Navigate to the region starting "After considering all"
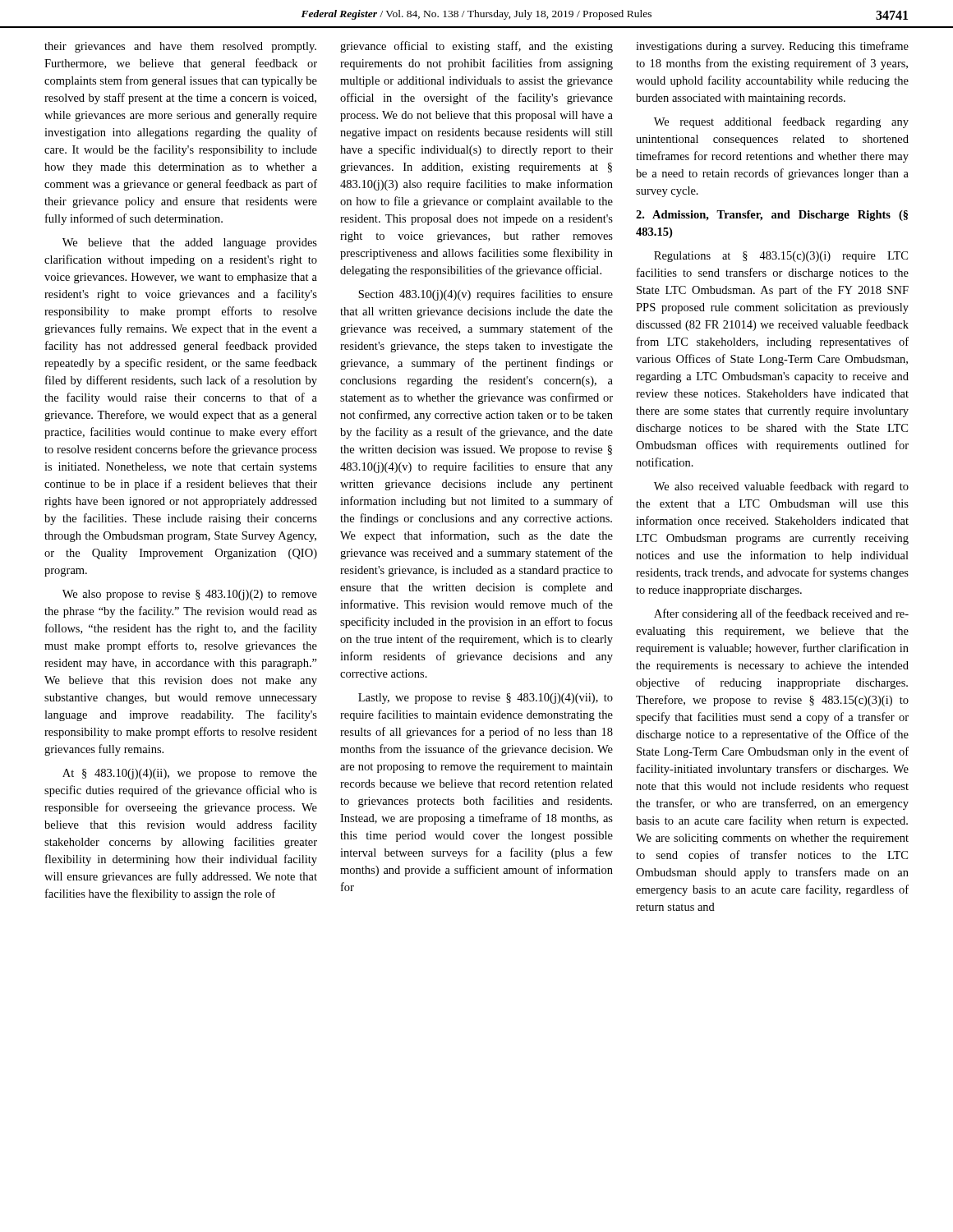Screen dimensions: 1232x953 coord(772,761)
